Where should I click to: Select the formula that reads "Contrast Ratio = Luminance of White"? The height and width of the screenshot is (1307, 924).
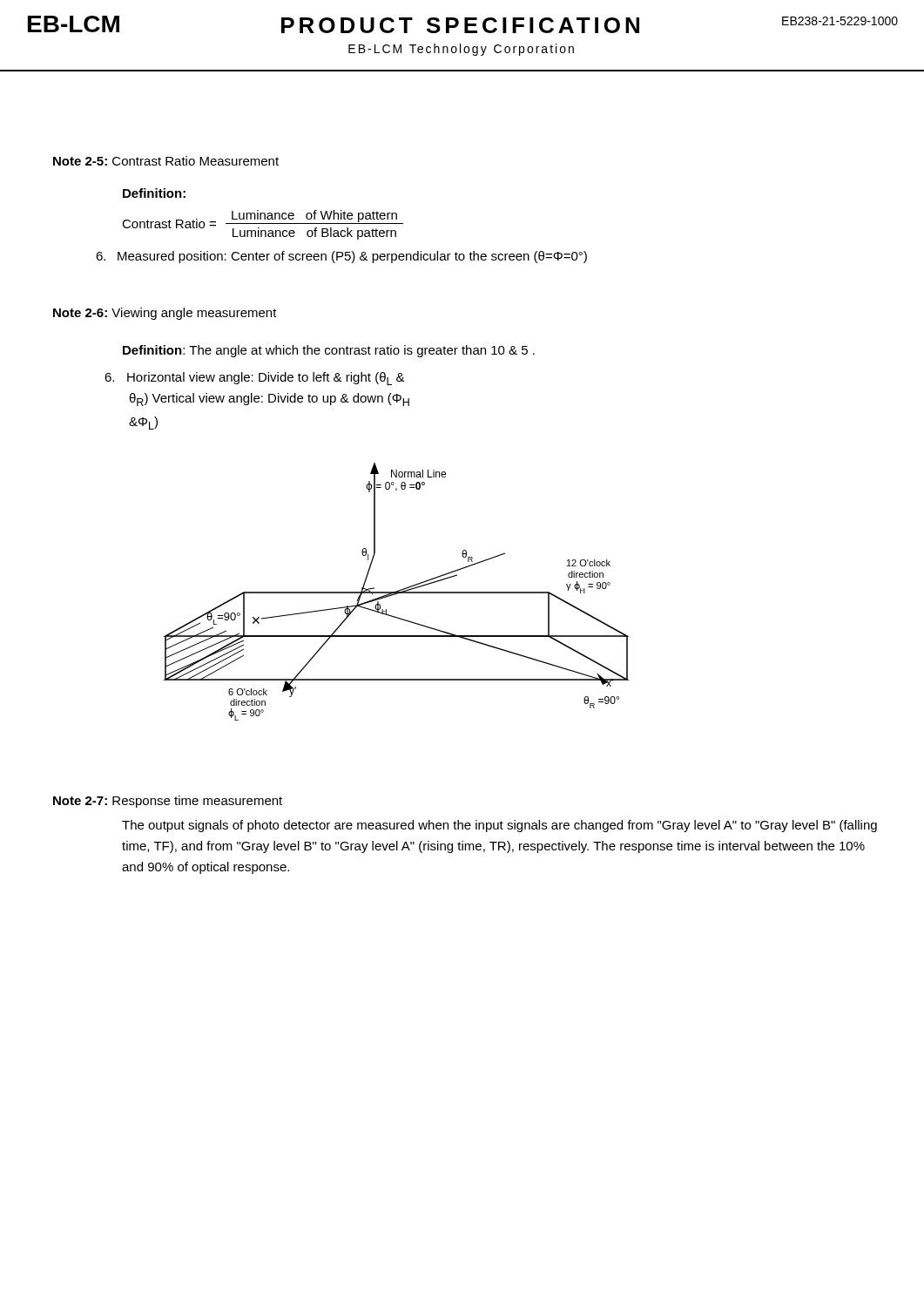[262, 223]
